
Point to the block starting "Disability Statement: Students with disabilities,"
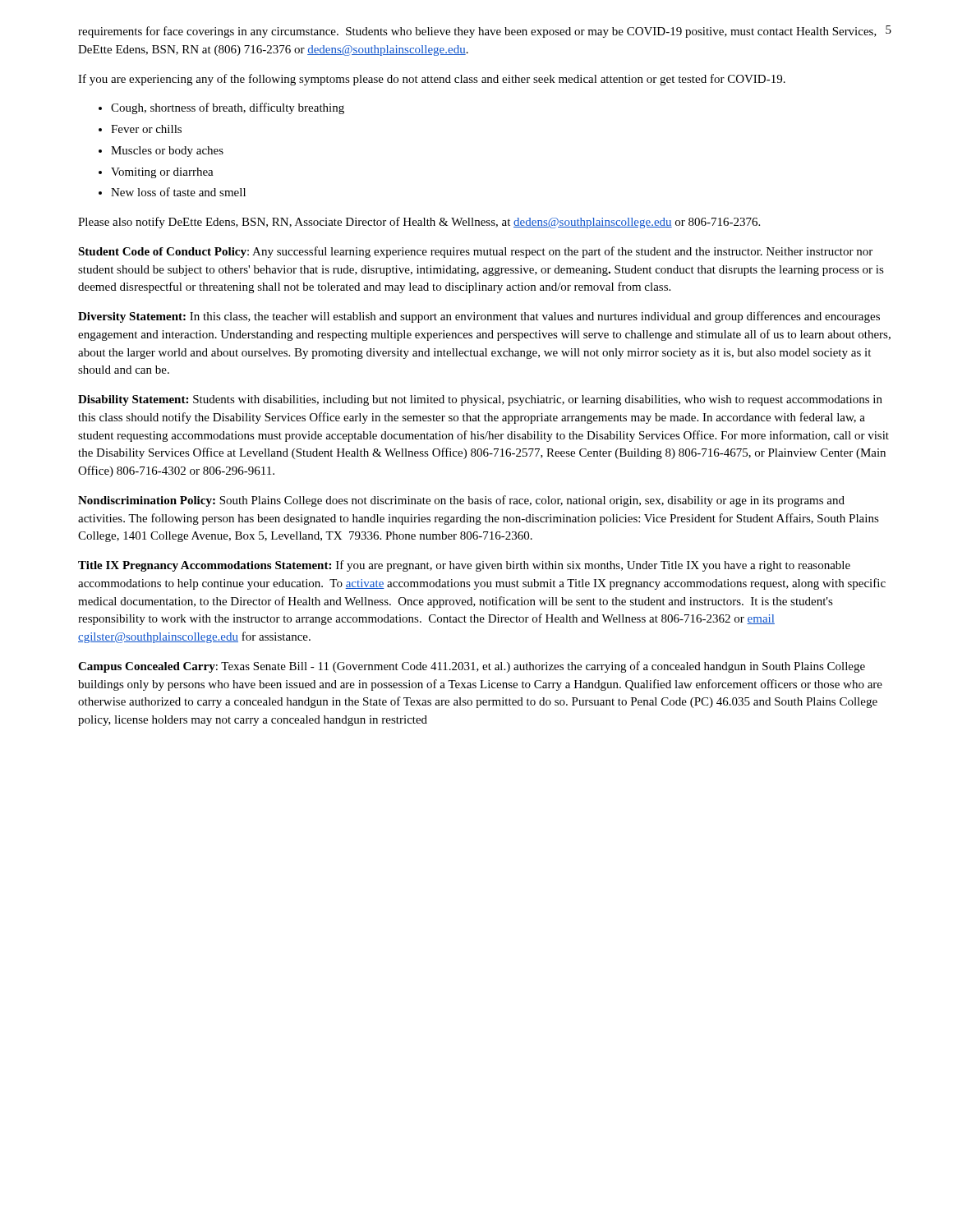(484, 435)
